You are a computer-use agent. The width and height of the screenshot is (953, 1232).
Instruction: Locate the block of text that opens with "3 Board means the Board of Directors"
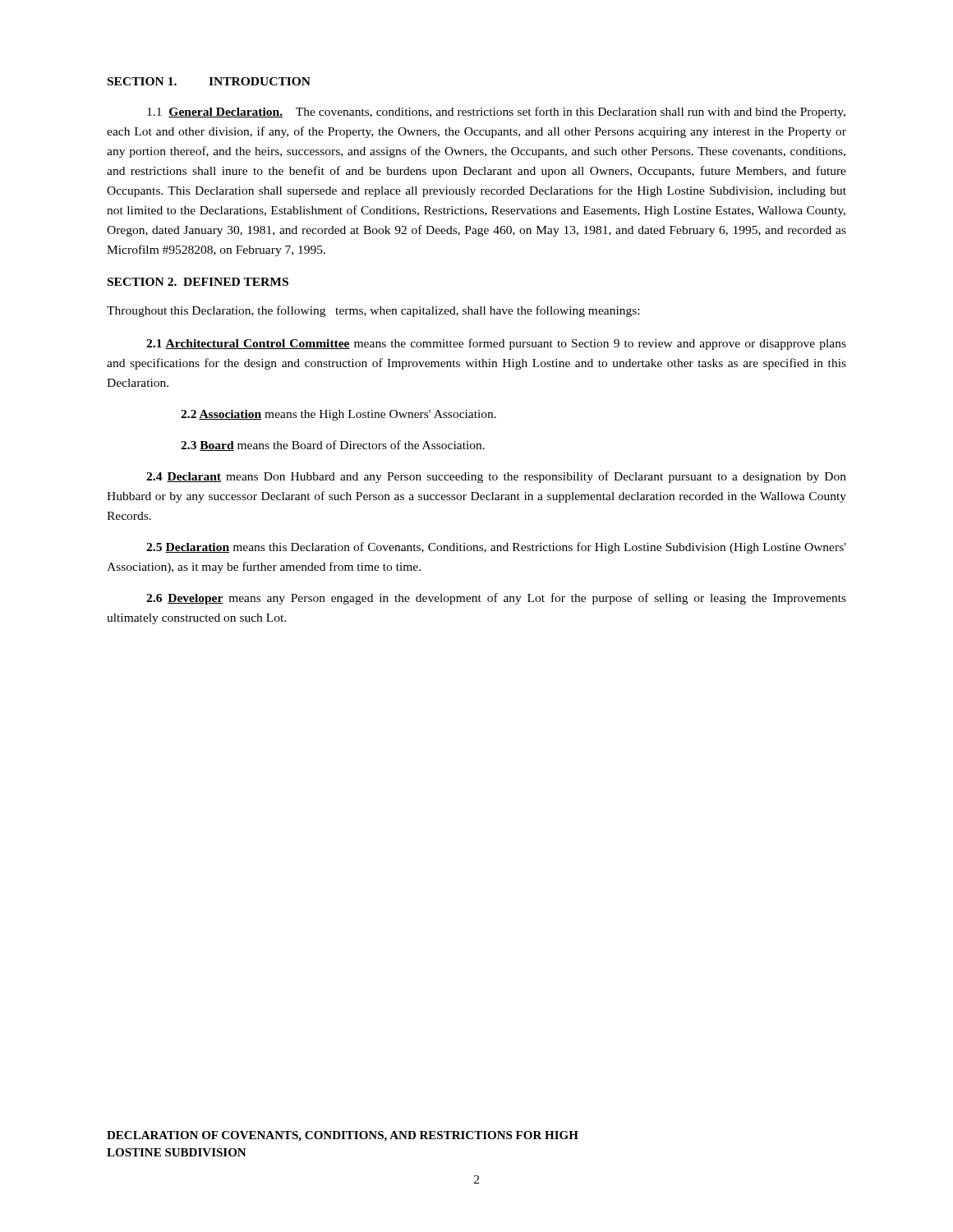(333, 445)
